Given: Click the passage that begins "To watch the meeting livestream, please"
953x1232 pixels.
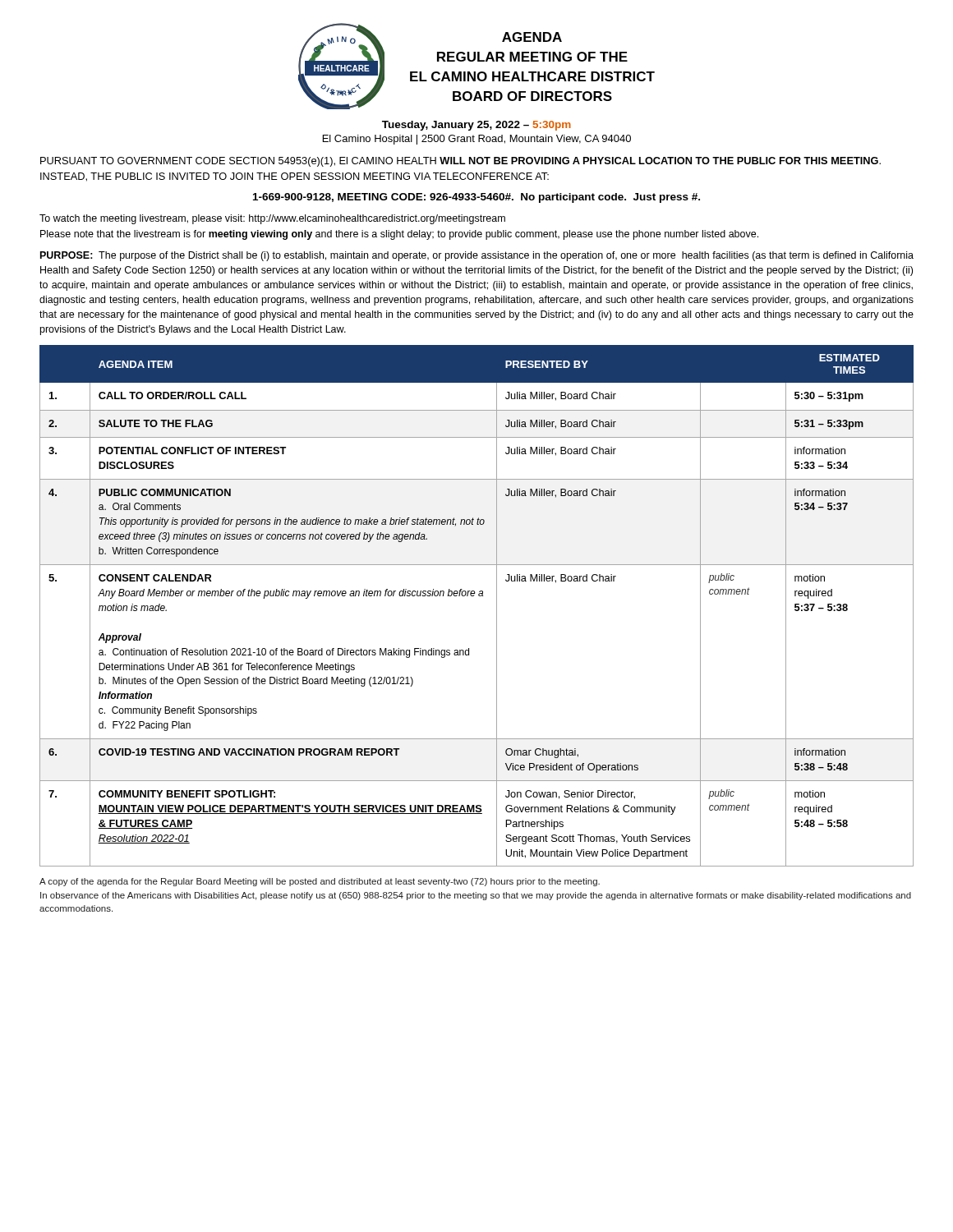Looking at the screenshot, I should (399, 226).
